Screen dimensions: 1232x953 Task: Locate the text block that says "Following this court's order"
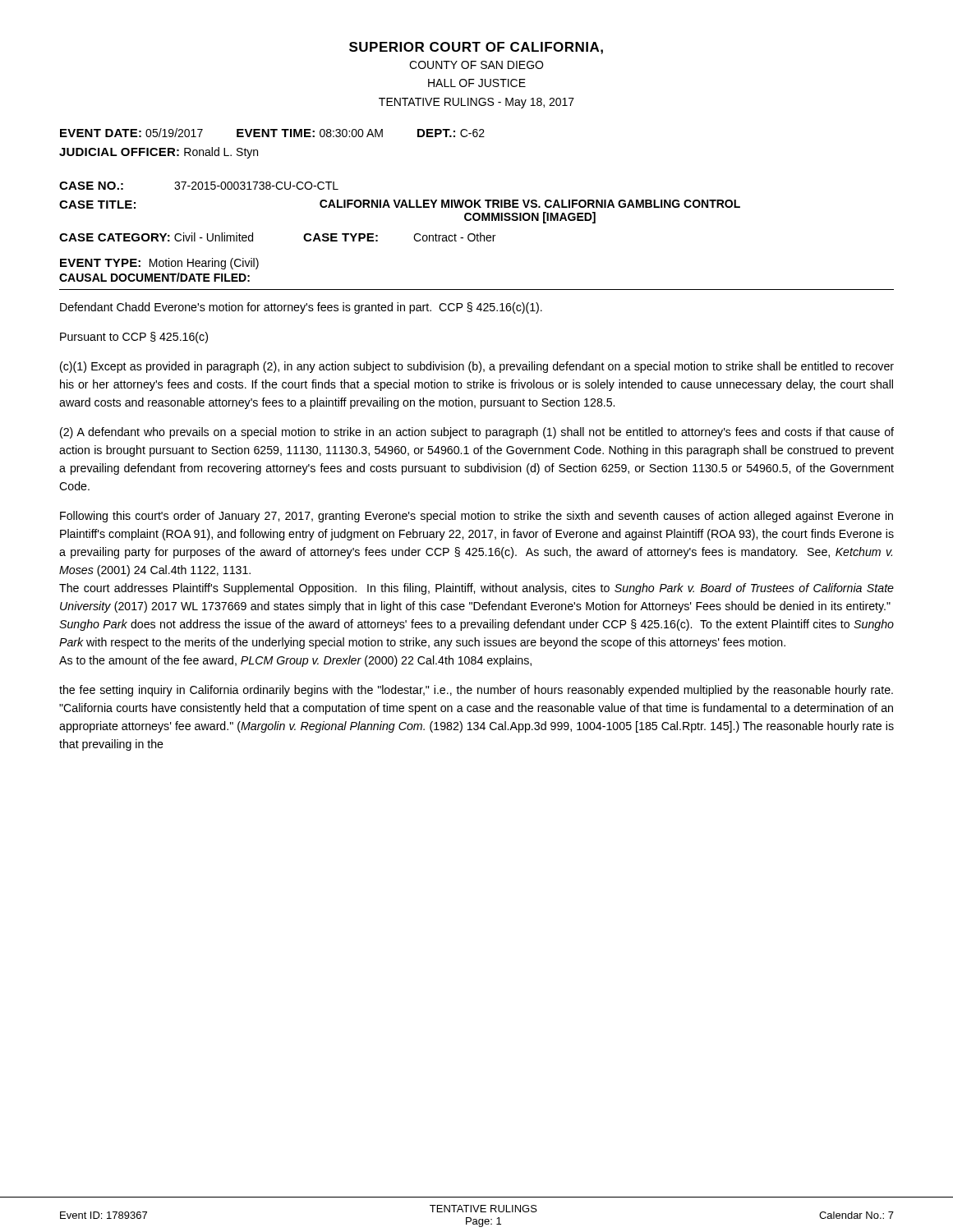(x=476, y=588)
